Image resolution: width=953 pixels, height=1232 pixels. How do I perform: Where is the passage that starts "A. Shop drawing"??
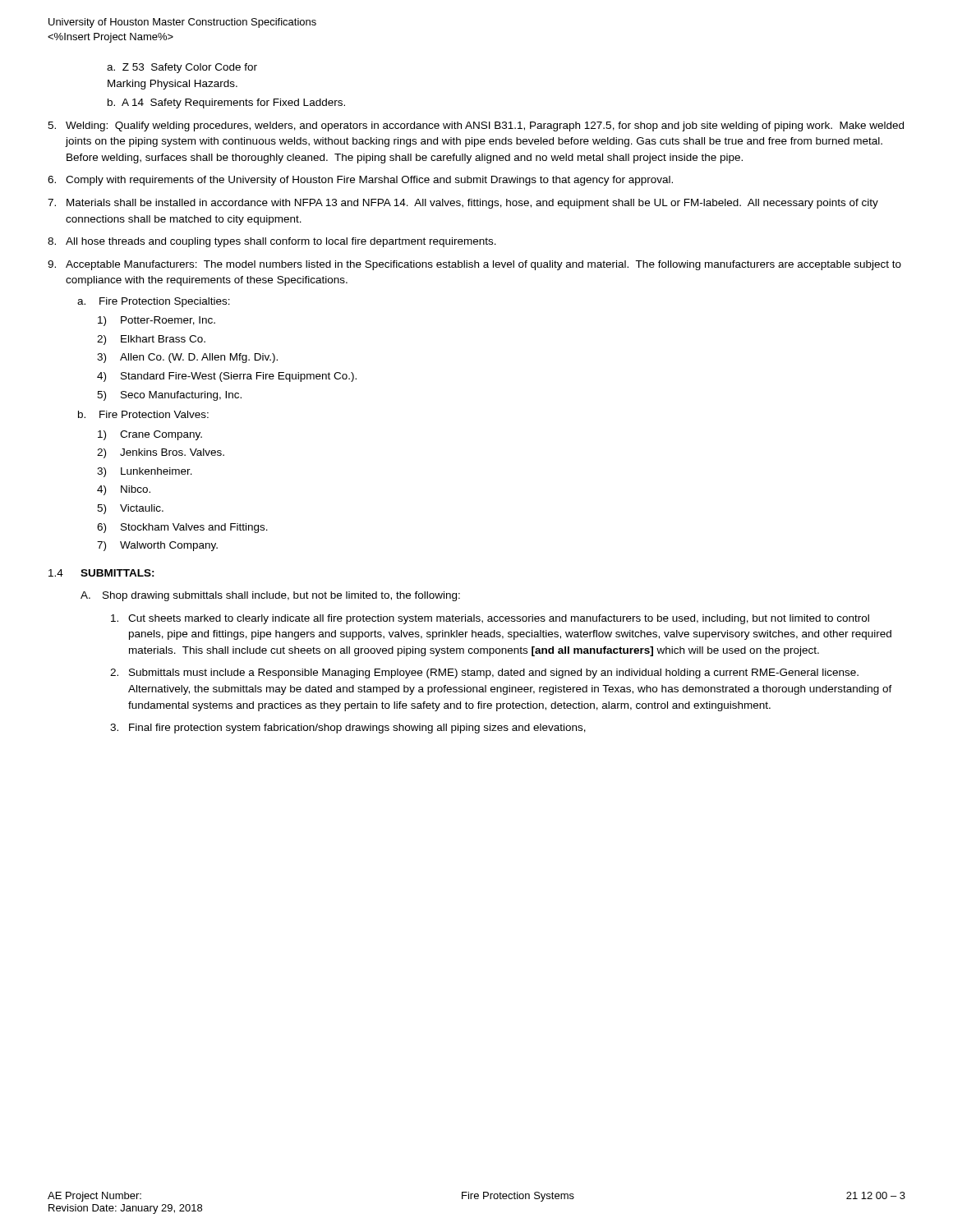[270, 596]
